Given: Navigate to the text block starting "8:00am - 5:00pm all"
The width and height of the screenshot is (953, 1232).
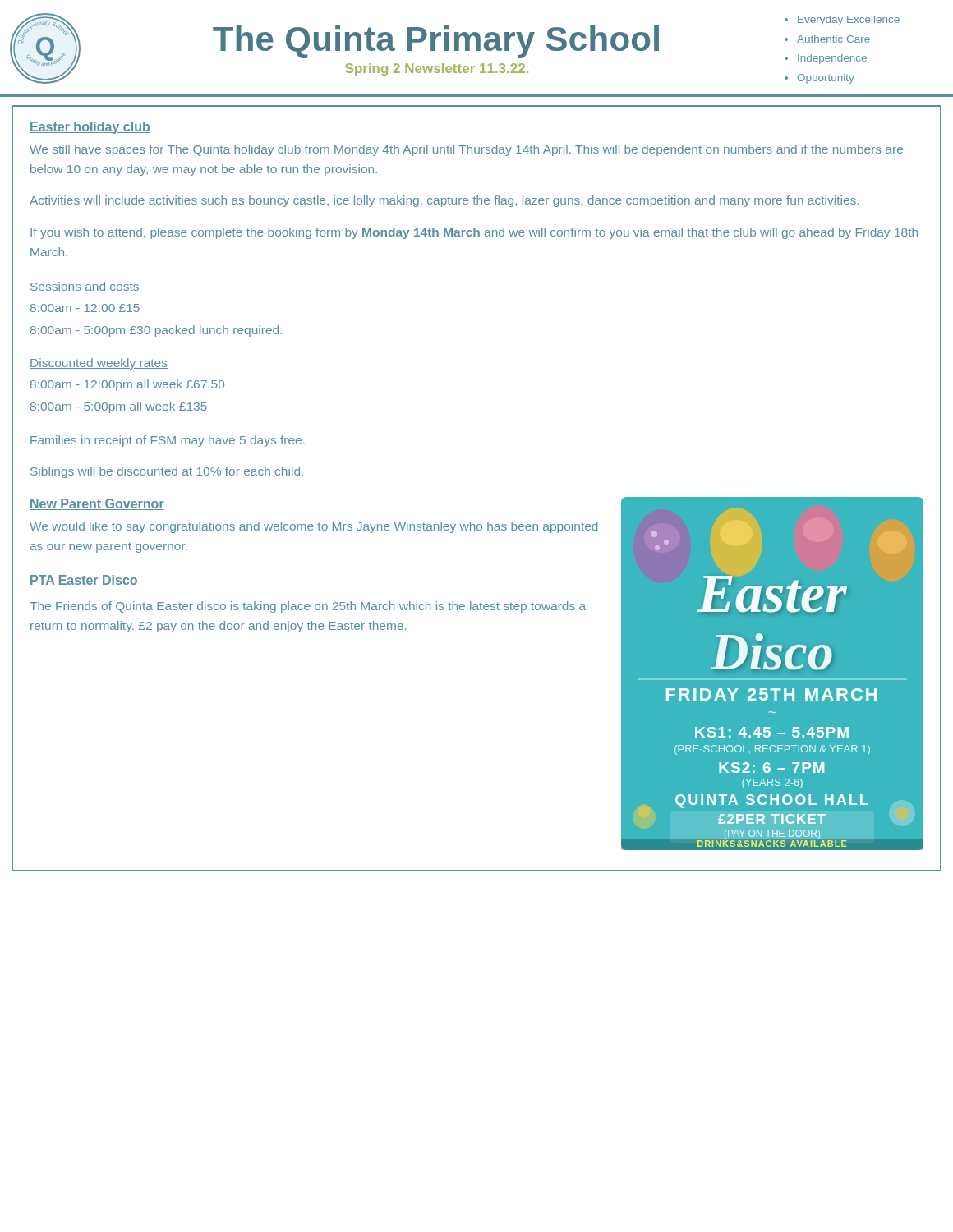Looking at the screenshot, I should coord(118,406).
